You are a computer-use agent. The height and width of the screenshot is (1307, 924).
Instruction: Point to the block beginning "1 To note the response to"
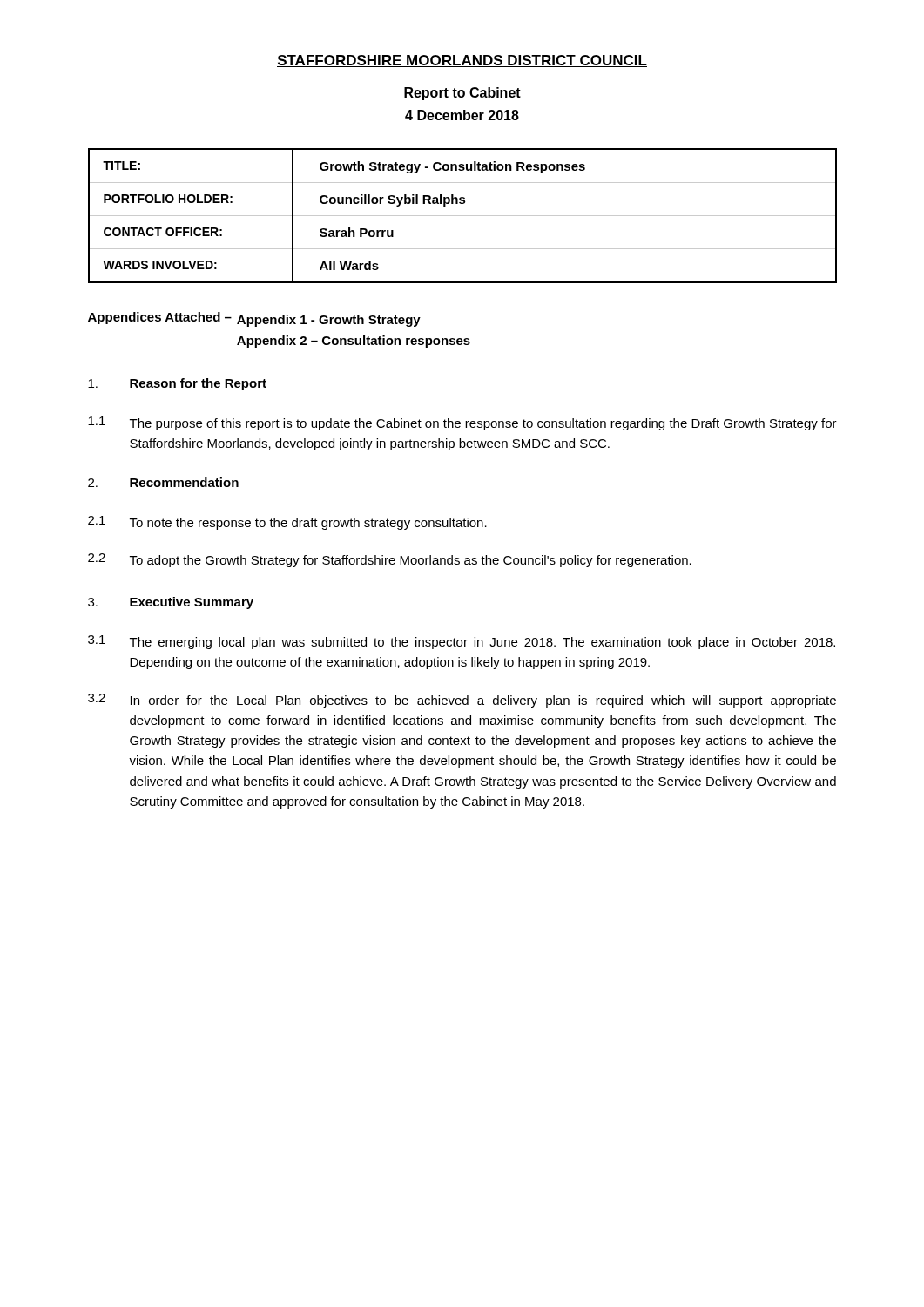(x=462, y=528)
